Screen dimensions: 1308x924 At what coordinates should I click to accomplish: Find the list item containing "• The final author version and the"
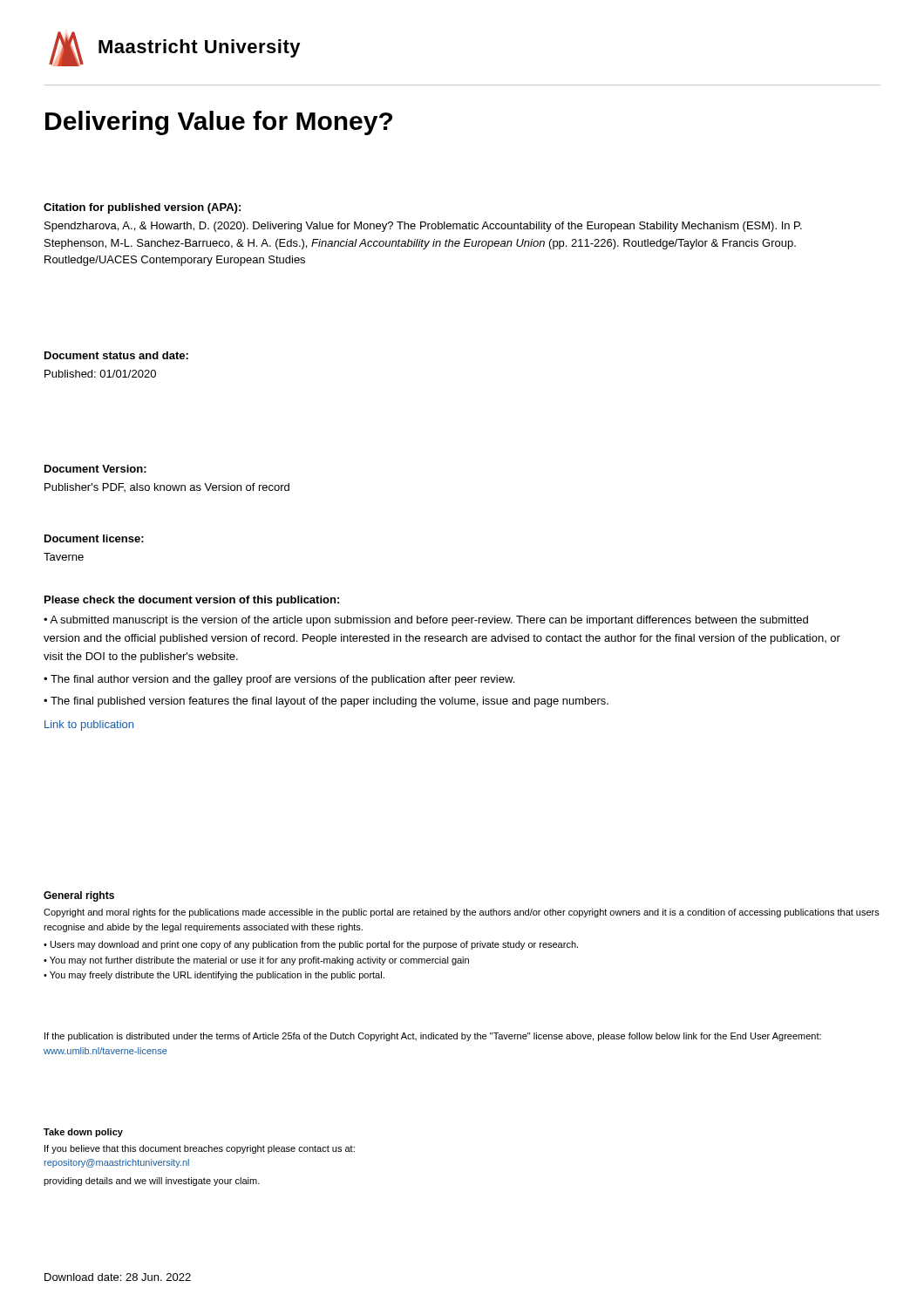(280, 679)
